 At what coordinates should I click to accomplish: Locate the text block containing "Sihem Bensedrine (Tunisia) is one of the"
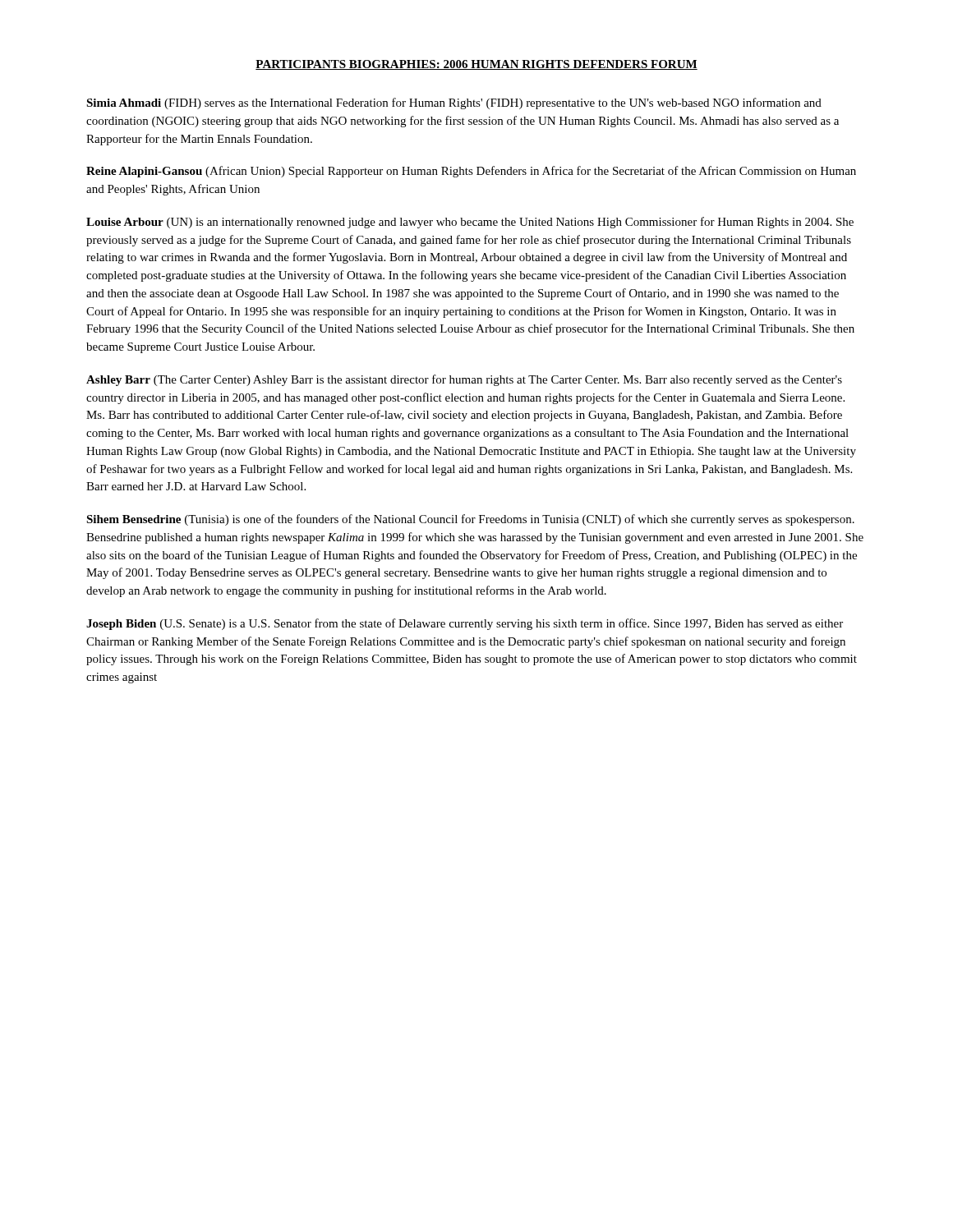pos(476,556)
